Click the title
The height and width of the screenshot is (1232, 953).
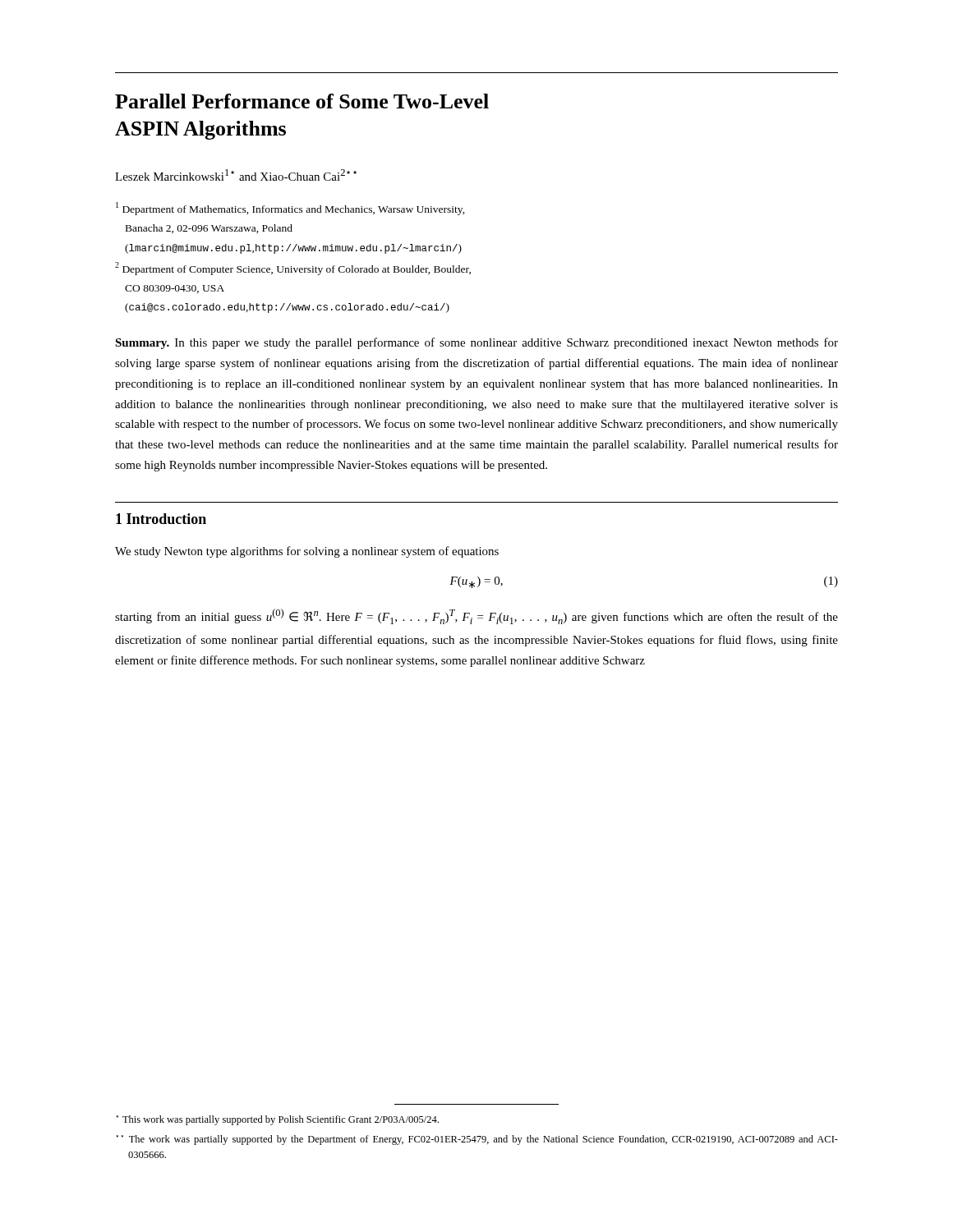click(x=476, y=115)
